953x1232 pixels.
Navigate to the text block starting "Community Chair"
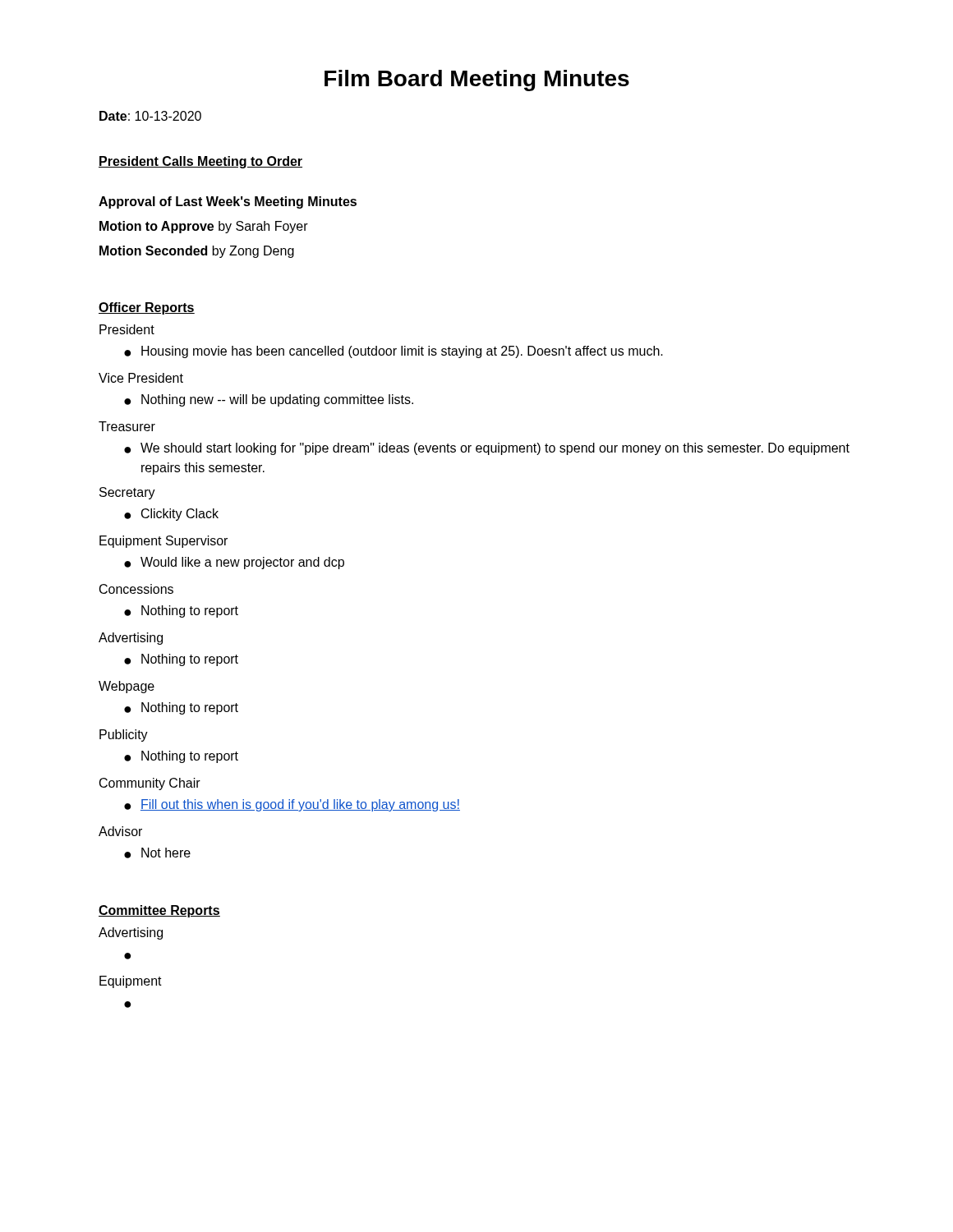(149, 783)
